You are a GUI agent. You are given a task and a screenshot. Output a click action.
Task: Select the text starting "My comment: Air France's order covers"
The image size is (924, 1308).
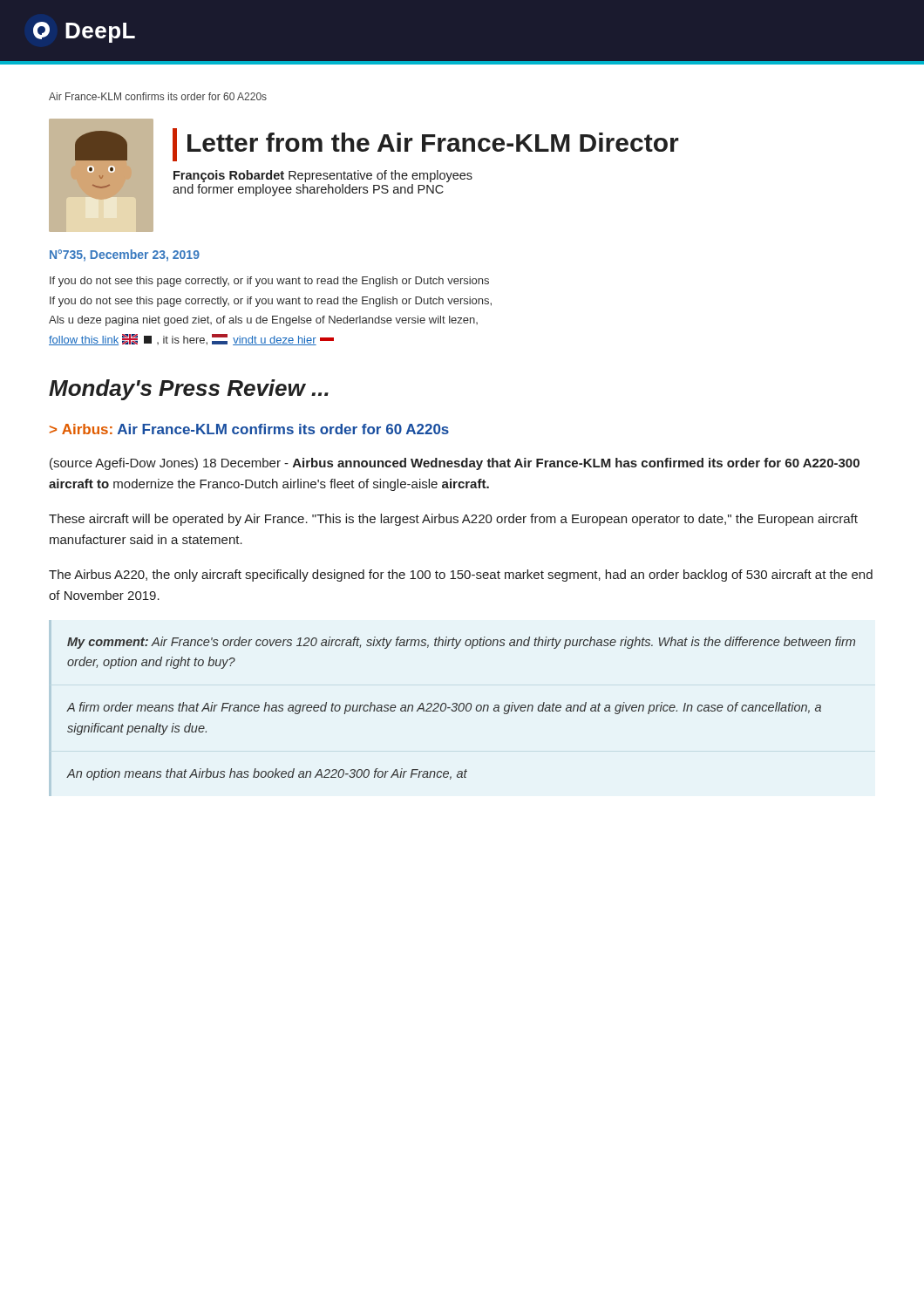click(x=461, y=652)
